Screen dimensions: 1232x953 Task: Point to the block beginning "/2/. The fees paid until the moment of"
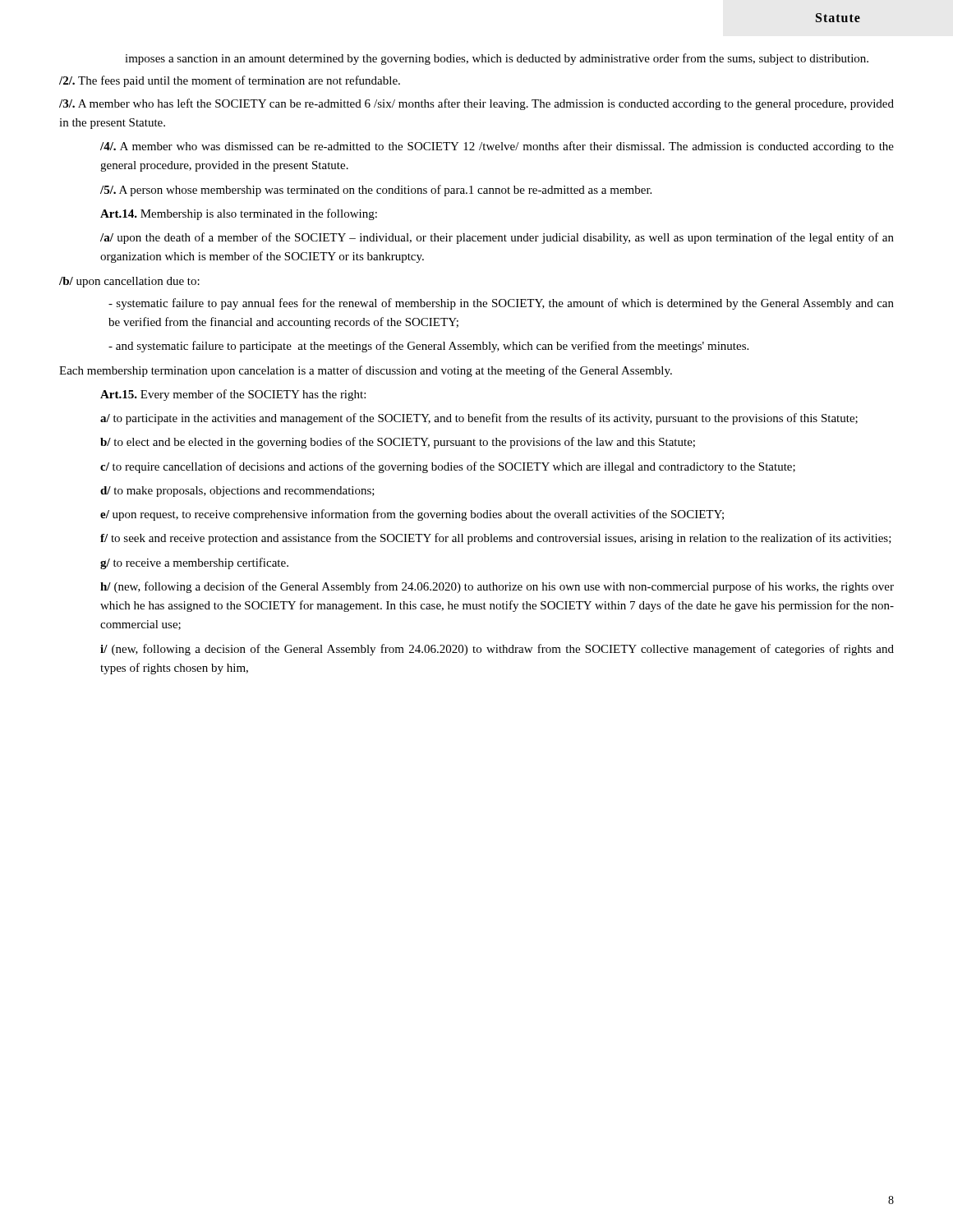pyautogui.click(x=230, y=81)
